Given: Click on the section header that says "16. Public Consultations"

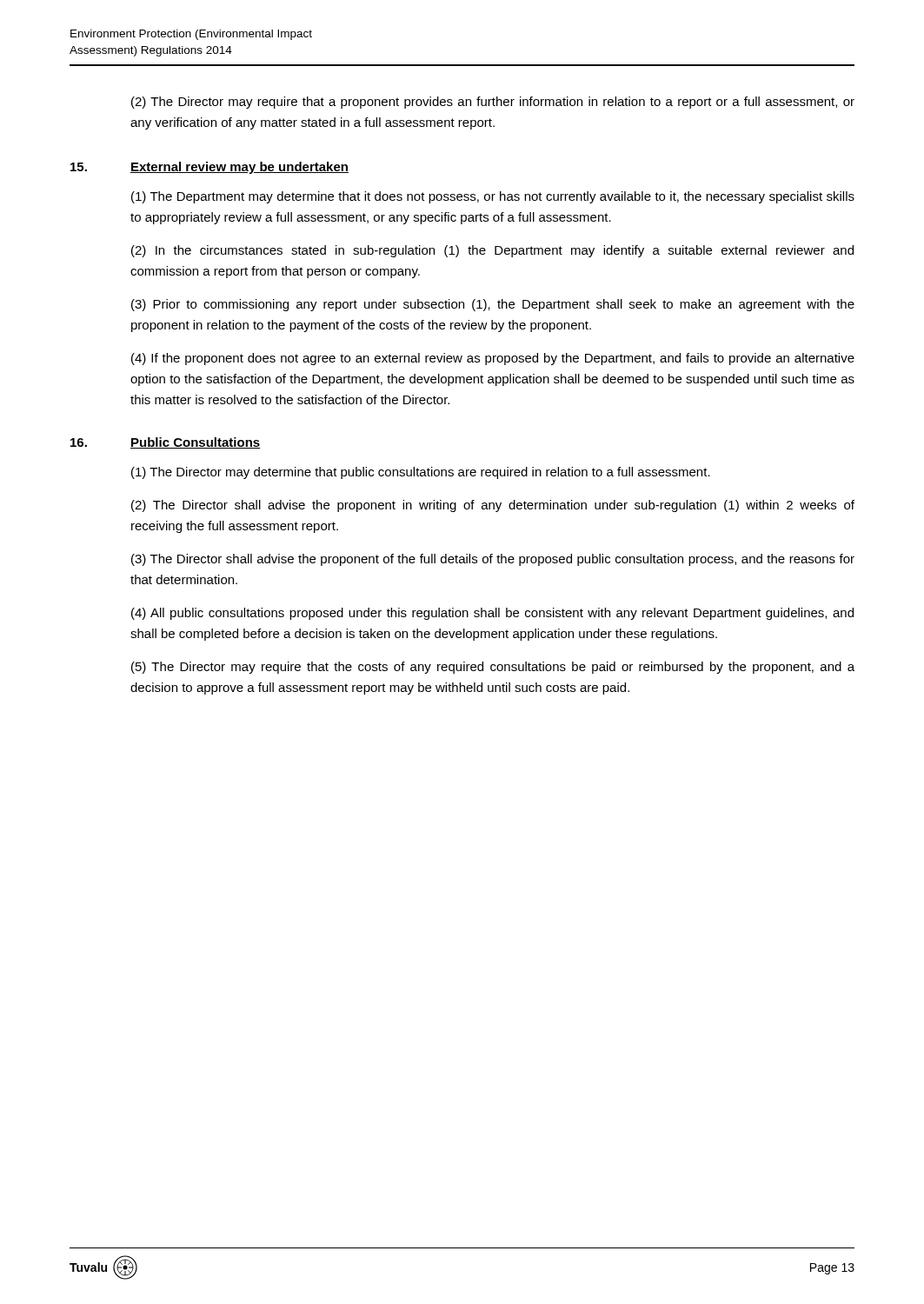Looking at the screenshot, I should click(x=165, y=442).
